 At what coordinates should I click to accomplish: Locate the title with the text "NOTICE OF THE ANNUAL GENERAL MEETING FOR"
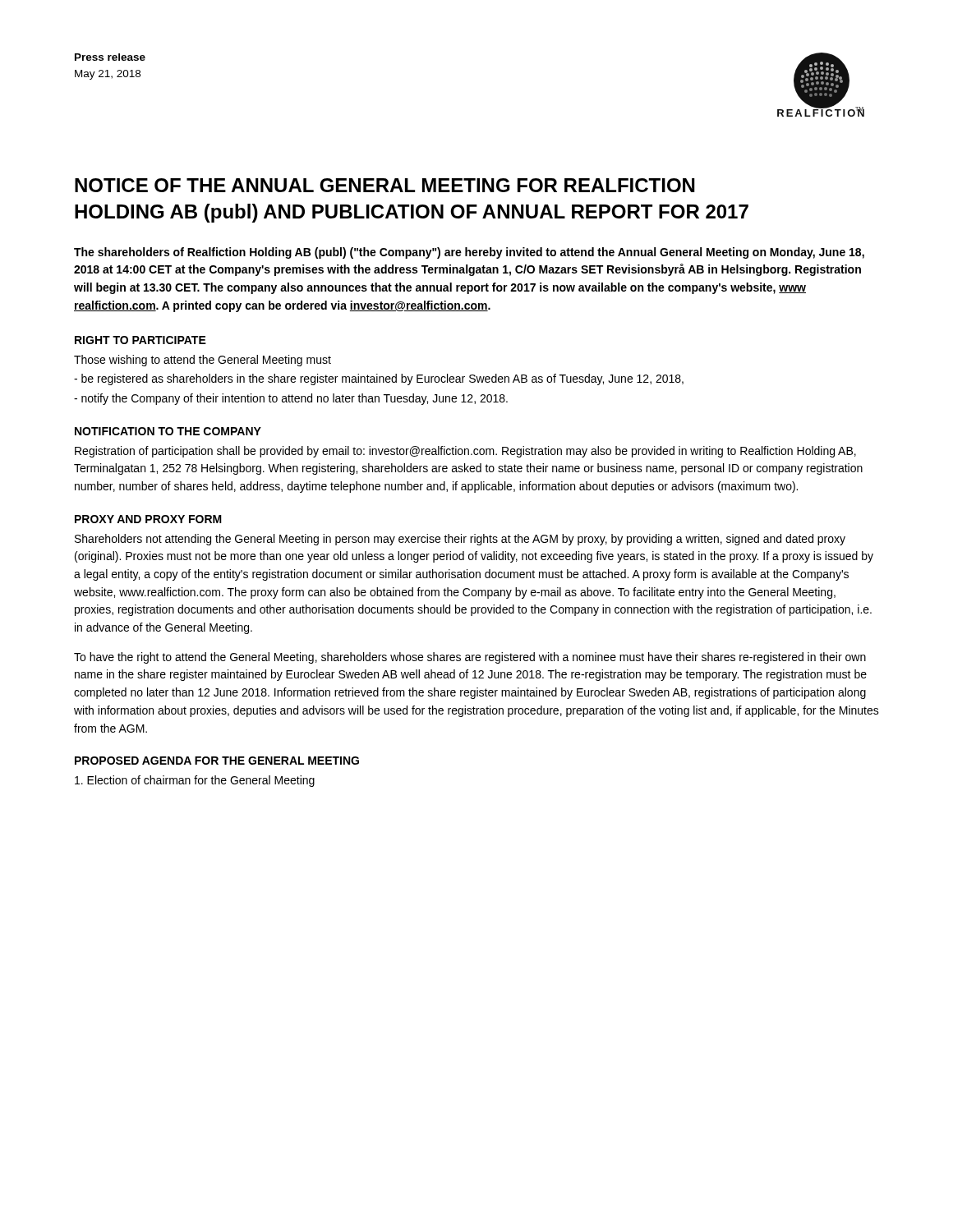click(476, 199)
